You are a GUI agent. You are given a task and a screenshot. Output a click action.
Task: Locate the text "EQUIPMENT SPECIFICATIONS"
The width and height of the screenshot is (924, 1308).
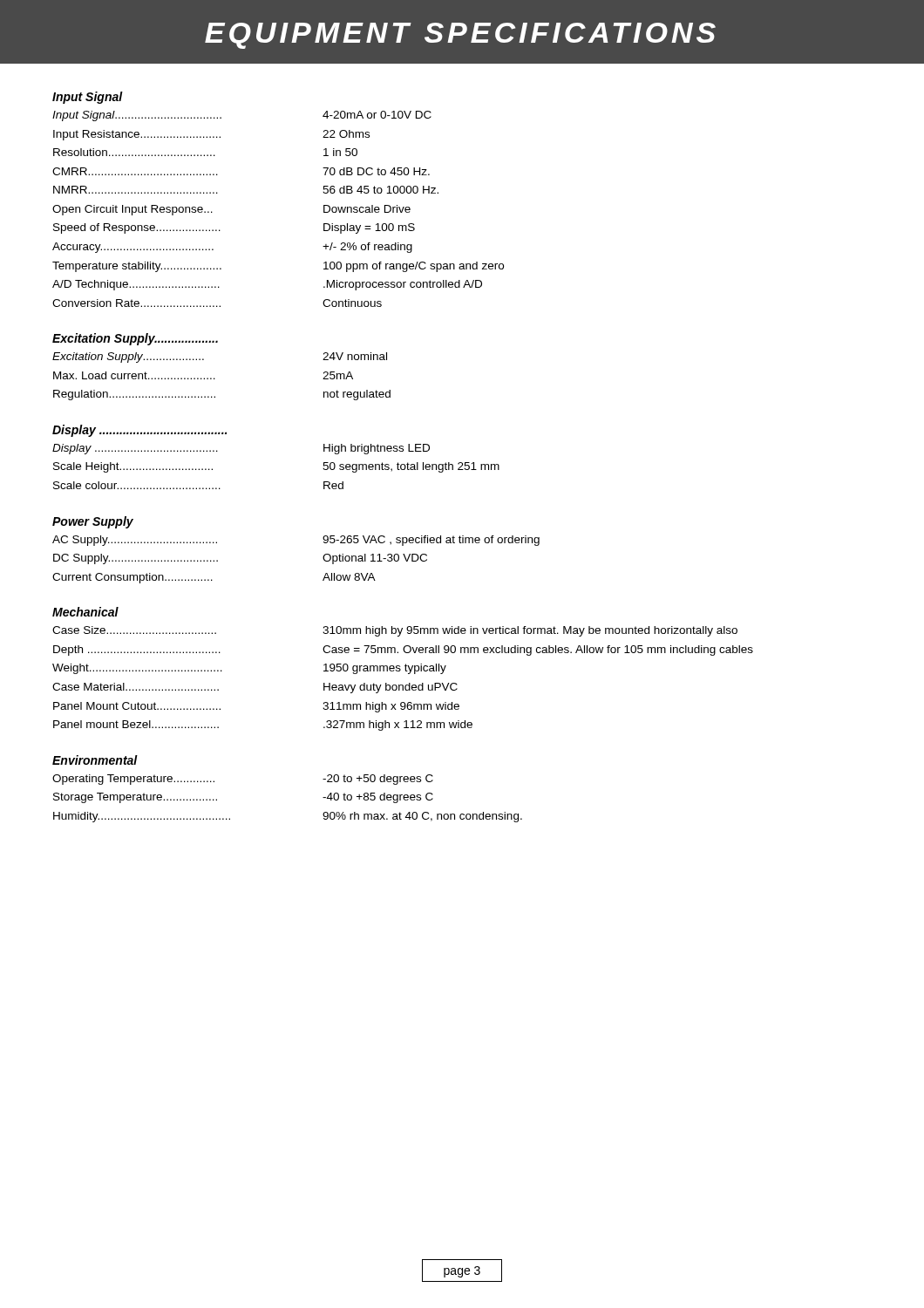[462, 33]
